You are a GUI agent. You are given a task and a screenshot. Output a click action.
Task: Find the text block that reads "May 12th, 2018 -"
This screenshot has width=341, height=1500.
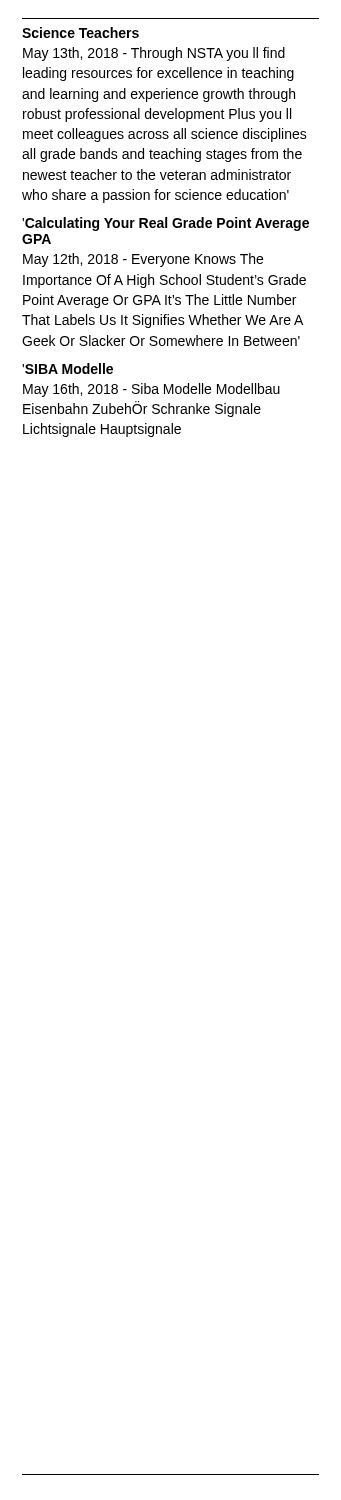(164, 300)
